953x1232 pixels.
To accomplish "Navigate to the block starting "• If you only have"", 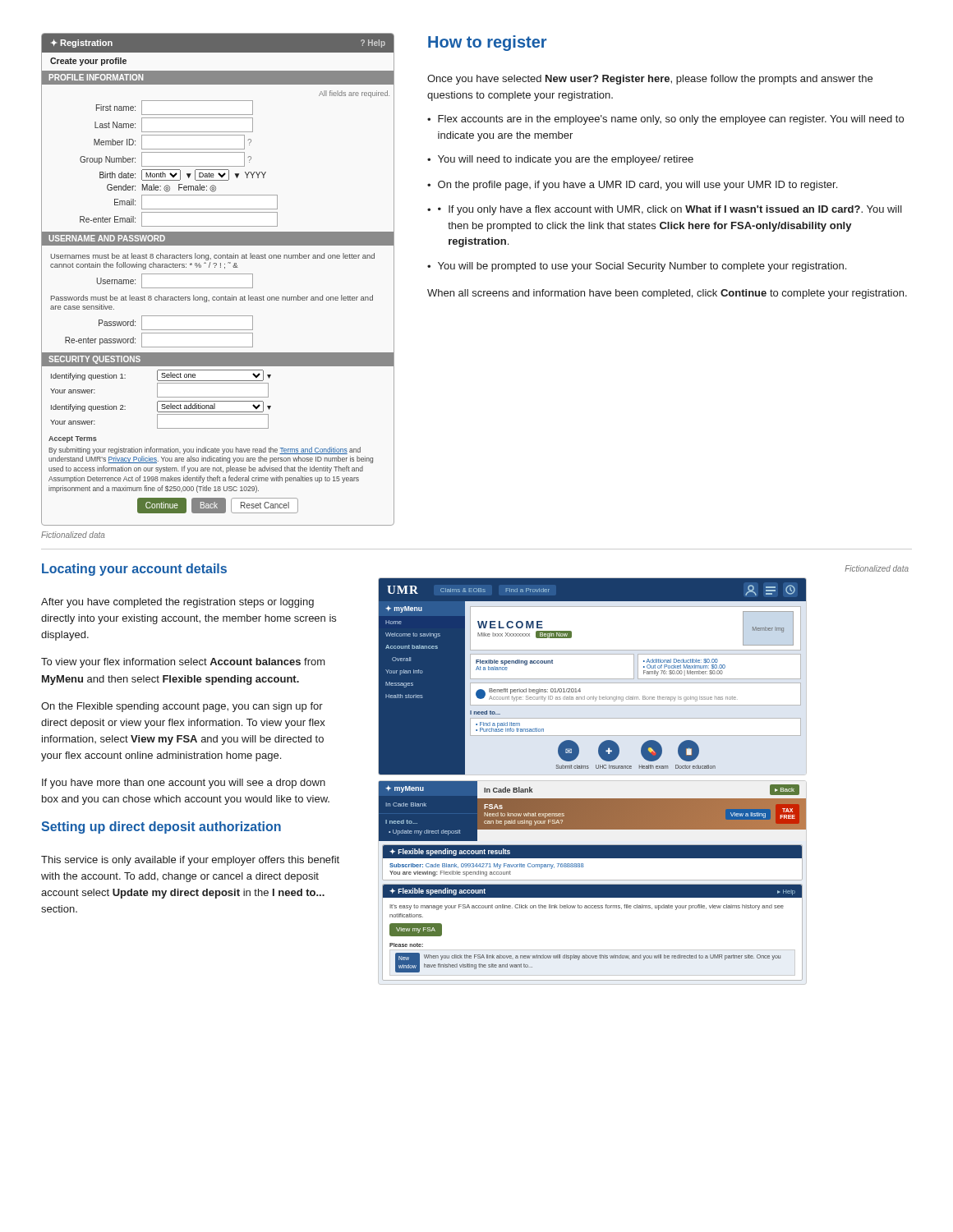I will 670,225.
